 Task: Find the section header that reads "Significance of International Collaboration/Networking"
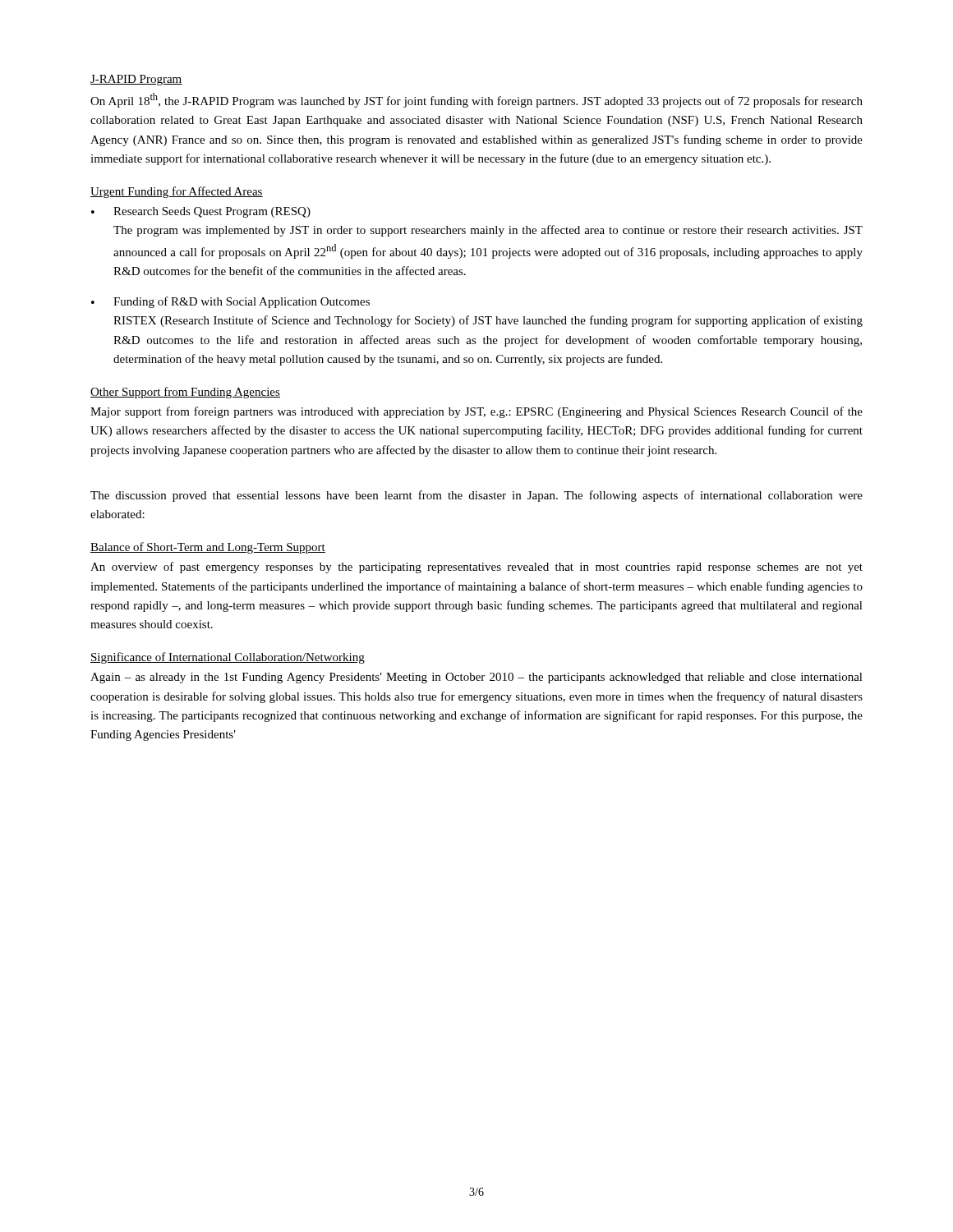[x=227, y=657]
